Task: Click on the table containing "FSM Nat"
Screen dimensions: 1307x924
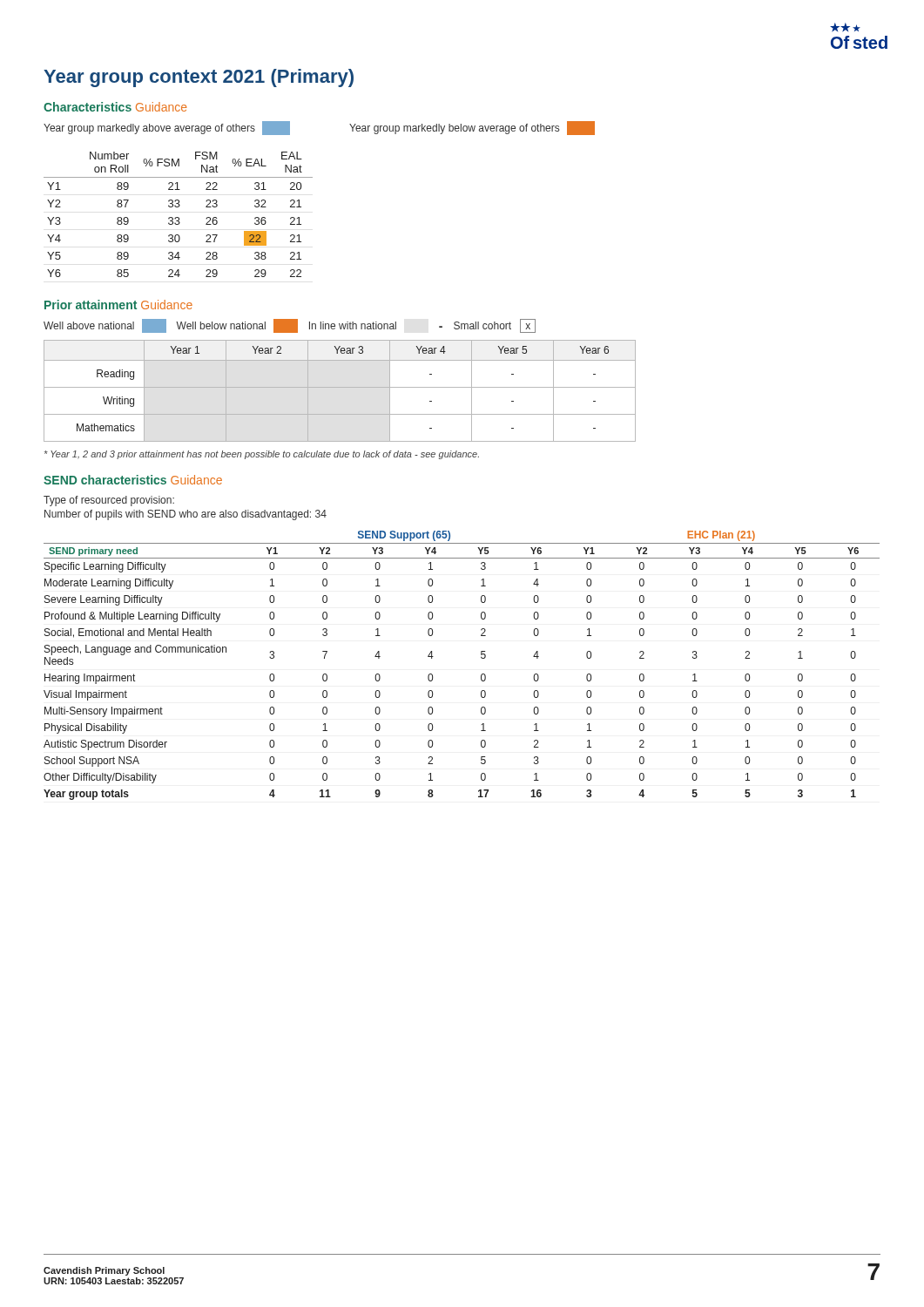Action: [462, 215]
